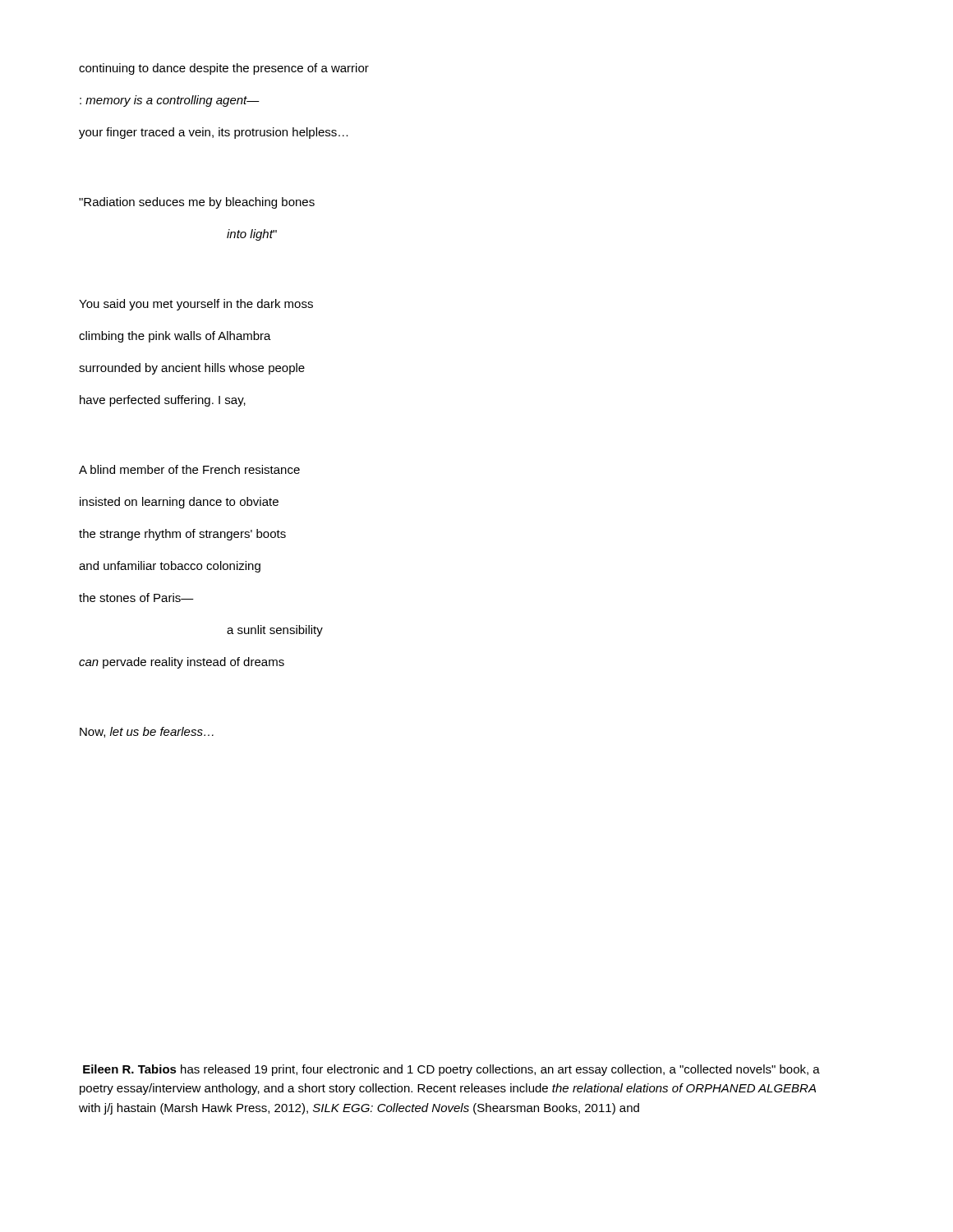Viewport: 953px width, 1232px height.
Task: Locate the element starting "climbing the pink walls of Alhambra"
Action: [x=175, y=336]
